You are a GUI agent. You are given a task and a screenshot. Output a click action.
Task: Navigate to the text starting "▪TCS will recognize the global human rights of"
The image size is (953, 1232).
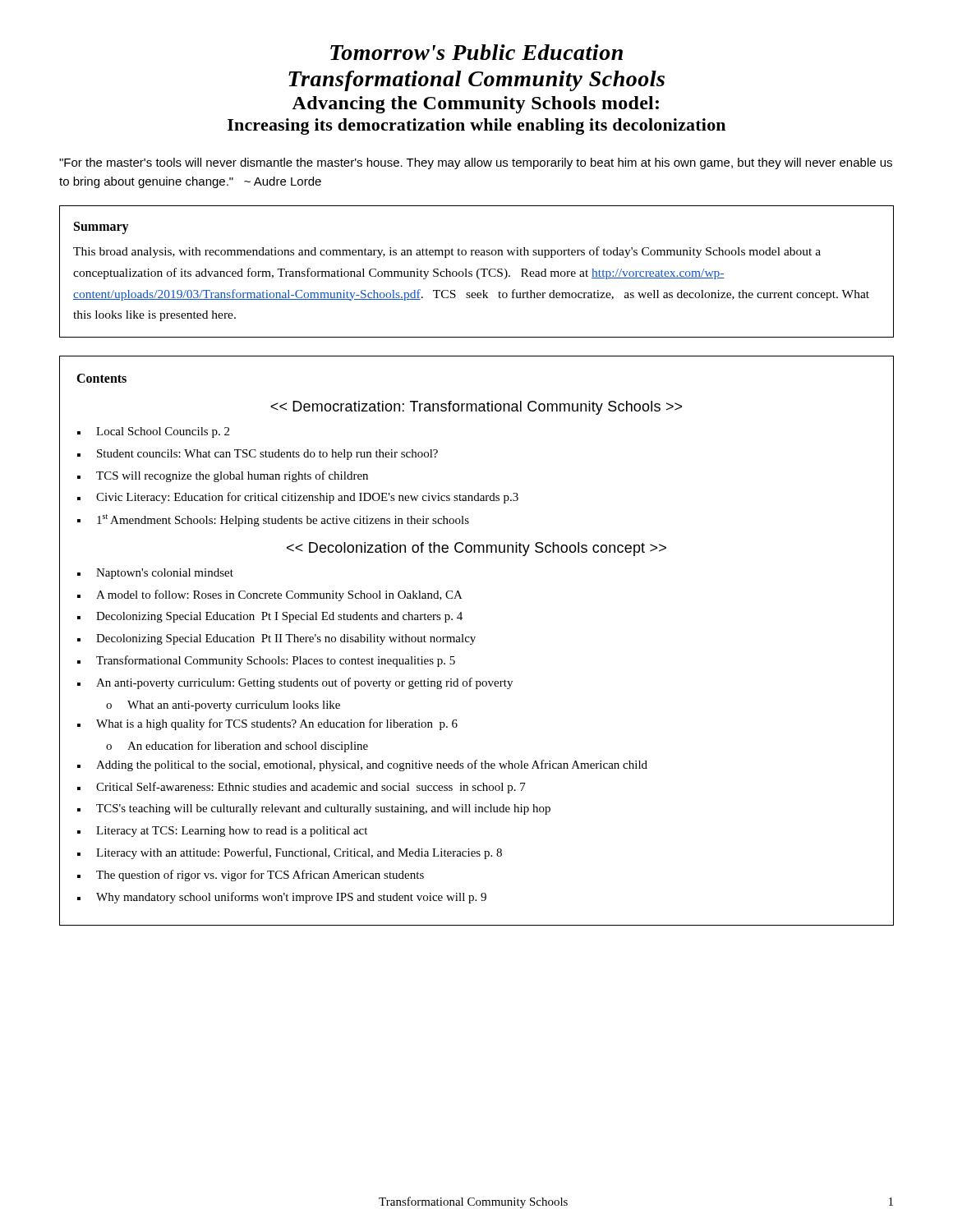point(222,477)
